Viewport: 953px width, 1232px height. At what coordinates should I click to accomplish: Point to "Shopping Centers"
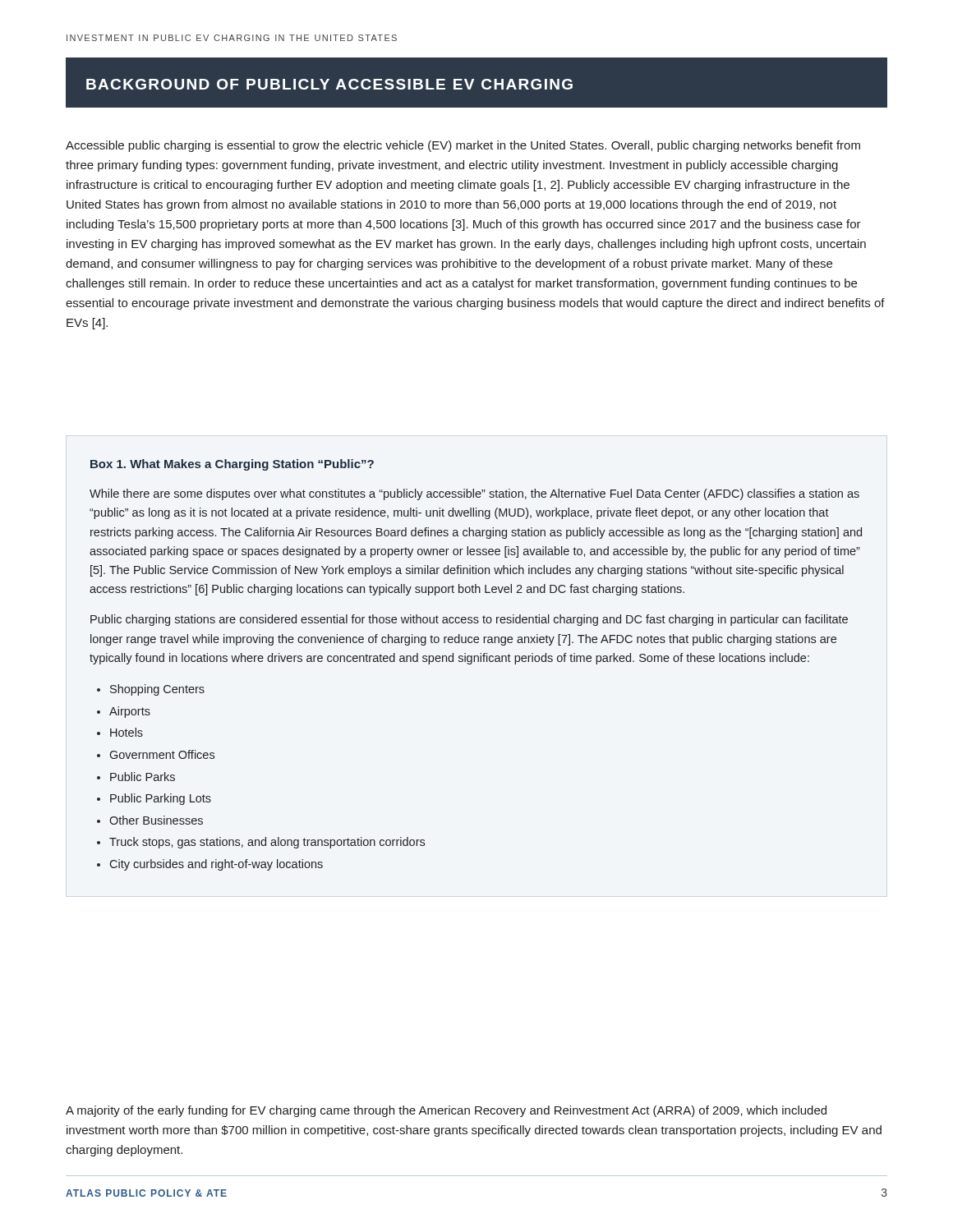pyautogui.click(x=157, y=689)
